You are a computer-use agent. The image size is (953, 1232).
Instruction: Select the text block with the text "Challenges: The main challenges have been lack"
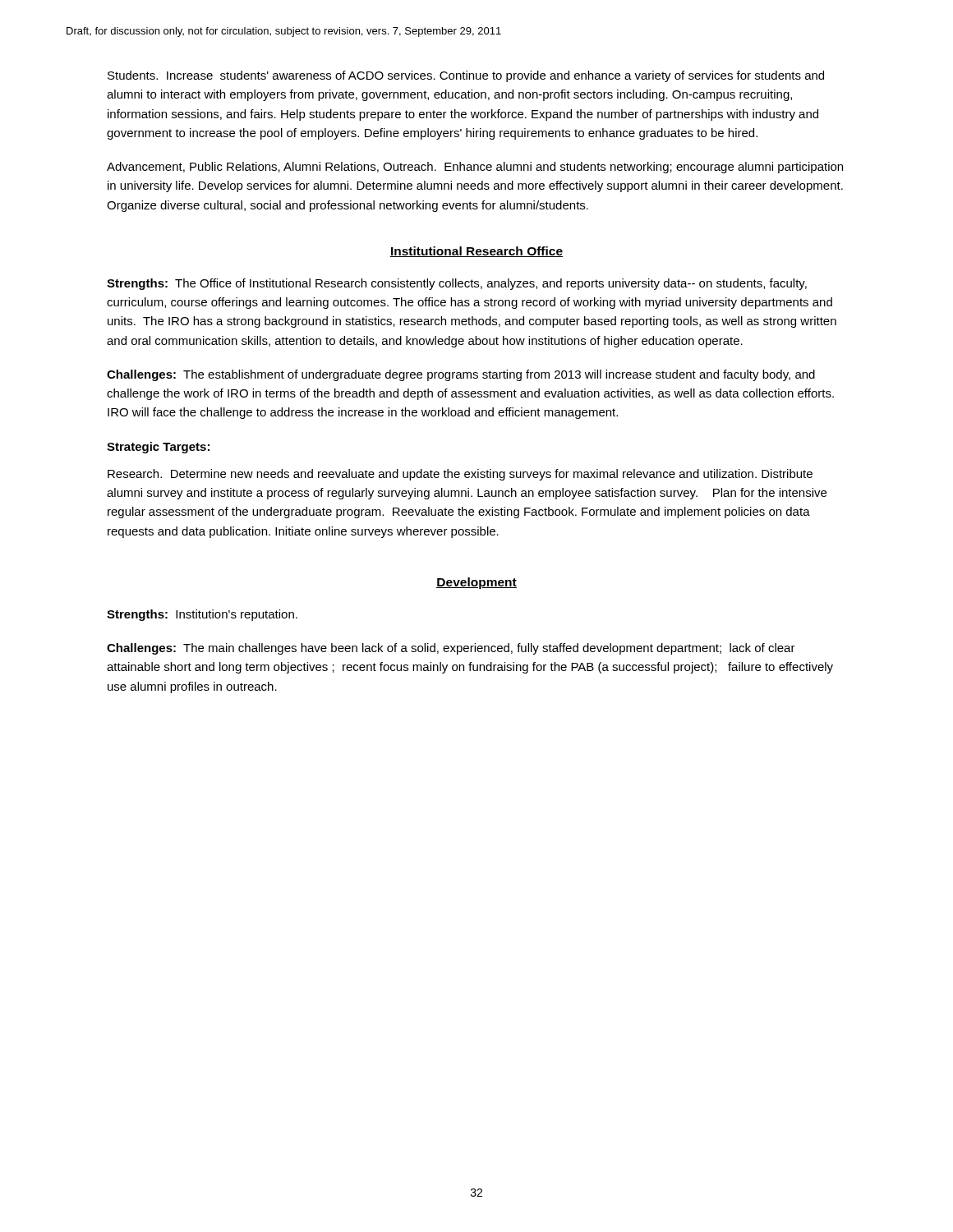tap(470, 667)
